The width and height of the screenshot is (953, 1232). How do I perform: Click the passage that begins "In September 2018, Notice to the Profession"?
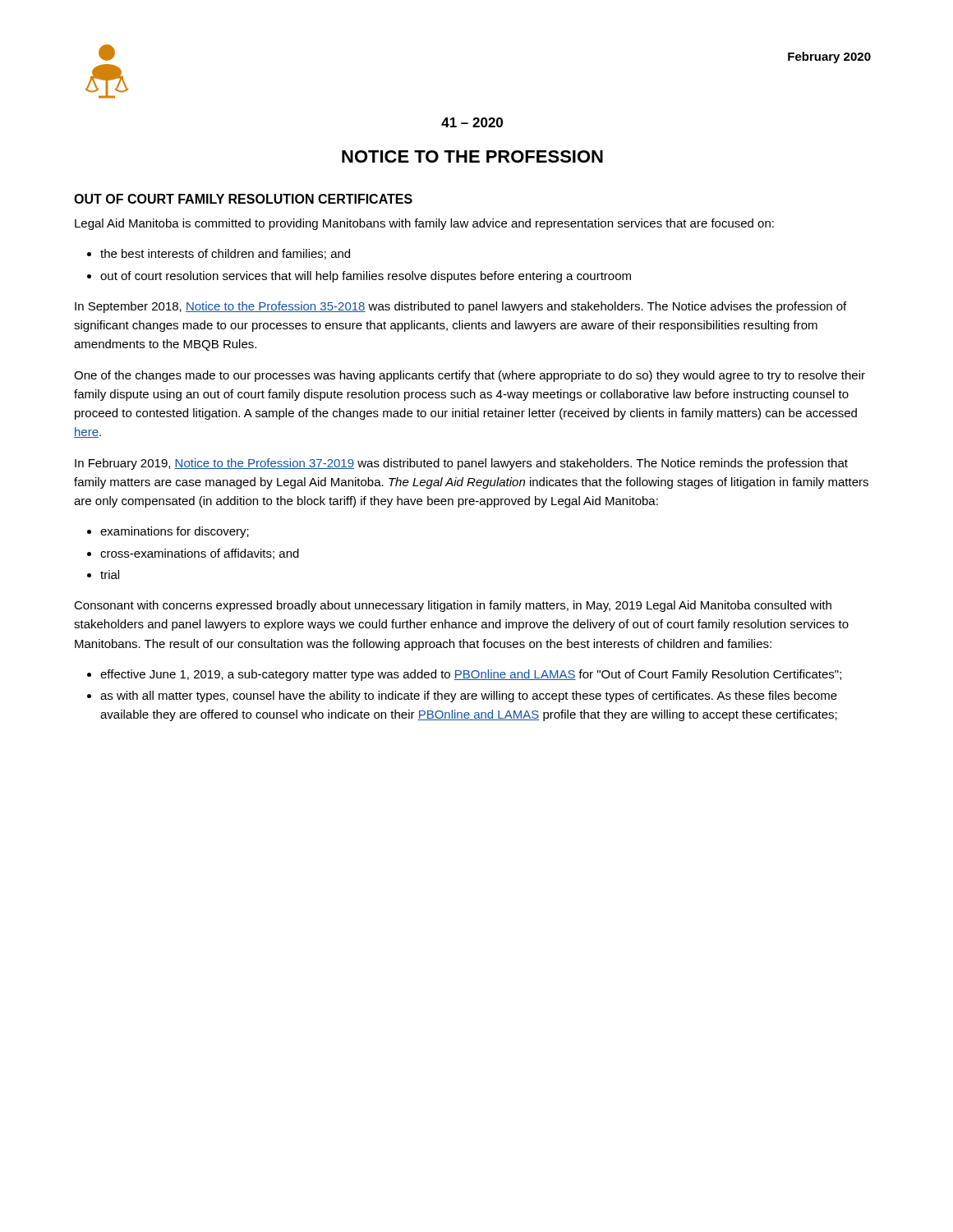pyautogui.click(x=460, y=325)
